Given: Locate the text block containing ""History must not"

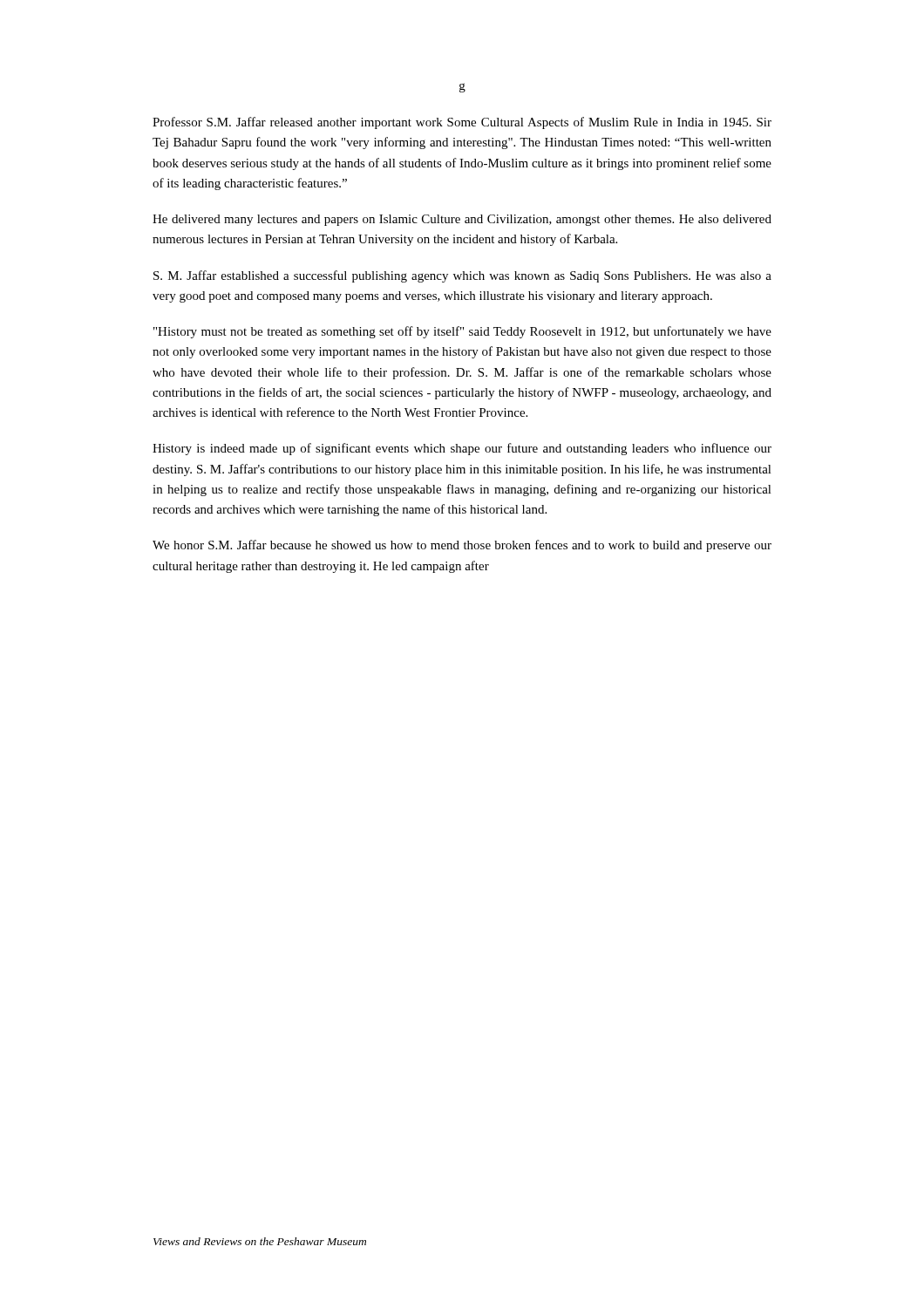Looking at the screenshot, I should pyautogui.click(x=462, y=372).
